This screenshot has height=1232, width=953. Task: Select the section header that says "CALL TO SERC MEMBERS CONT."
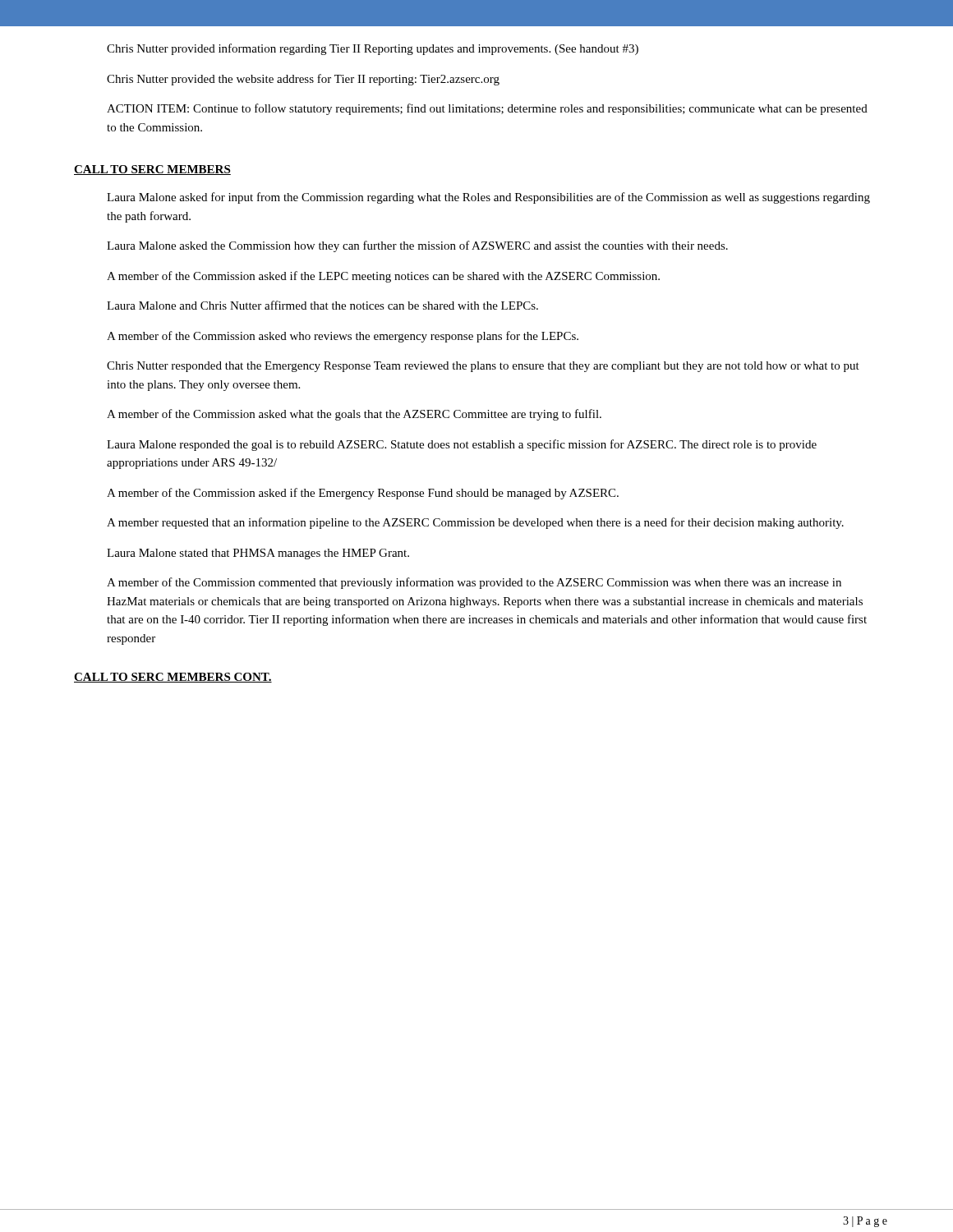173,677
